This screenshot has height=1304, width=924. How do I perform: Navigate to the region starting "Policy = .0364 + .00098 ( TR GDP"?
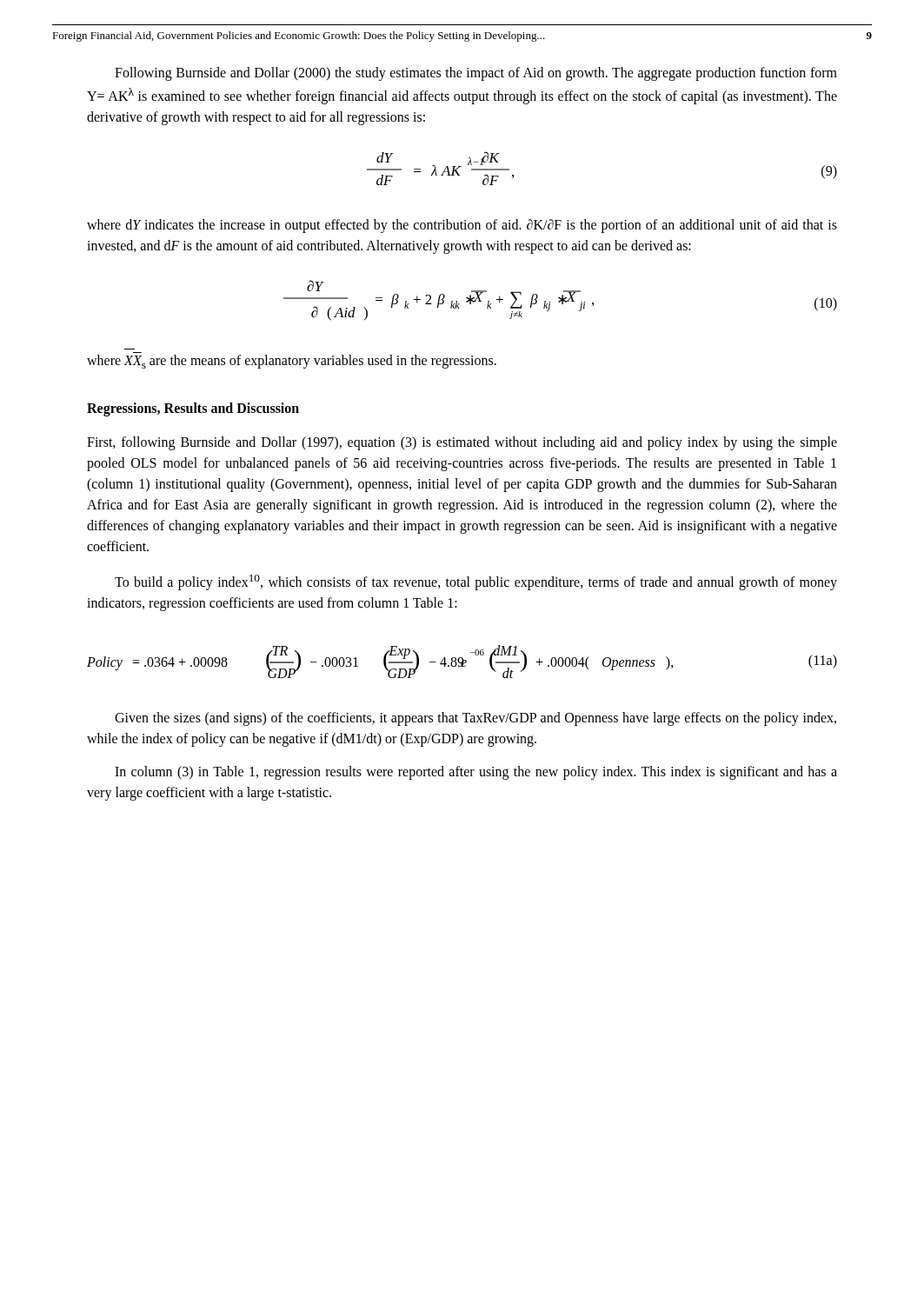point(462,661)
